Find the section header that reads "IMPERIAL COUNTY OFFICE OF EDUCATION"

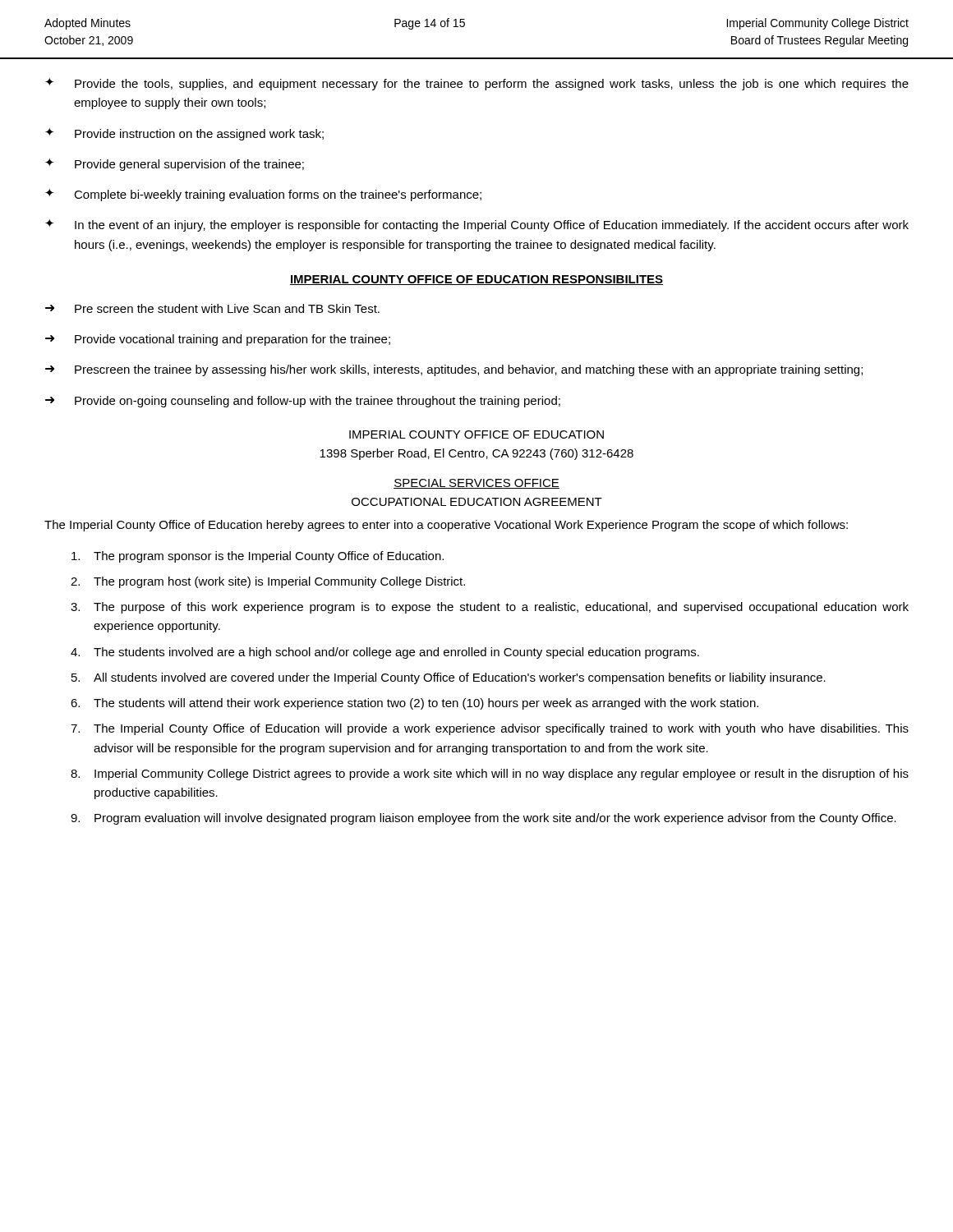tap(476, 279)
